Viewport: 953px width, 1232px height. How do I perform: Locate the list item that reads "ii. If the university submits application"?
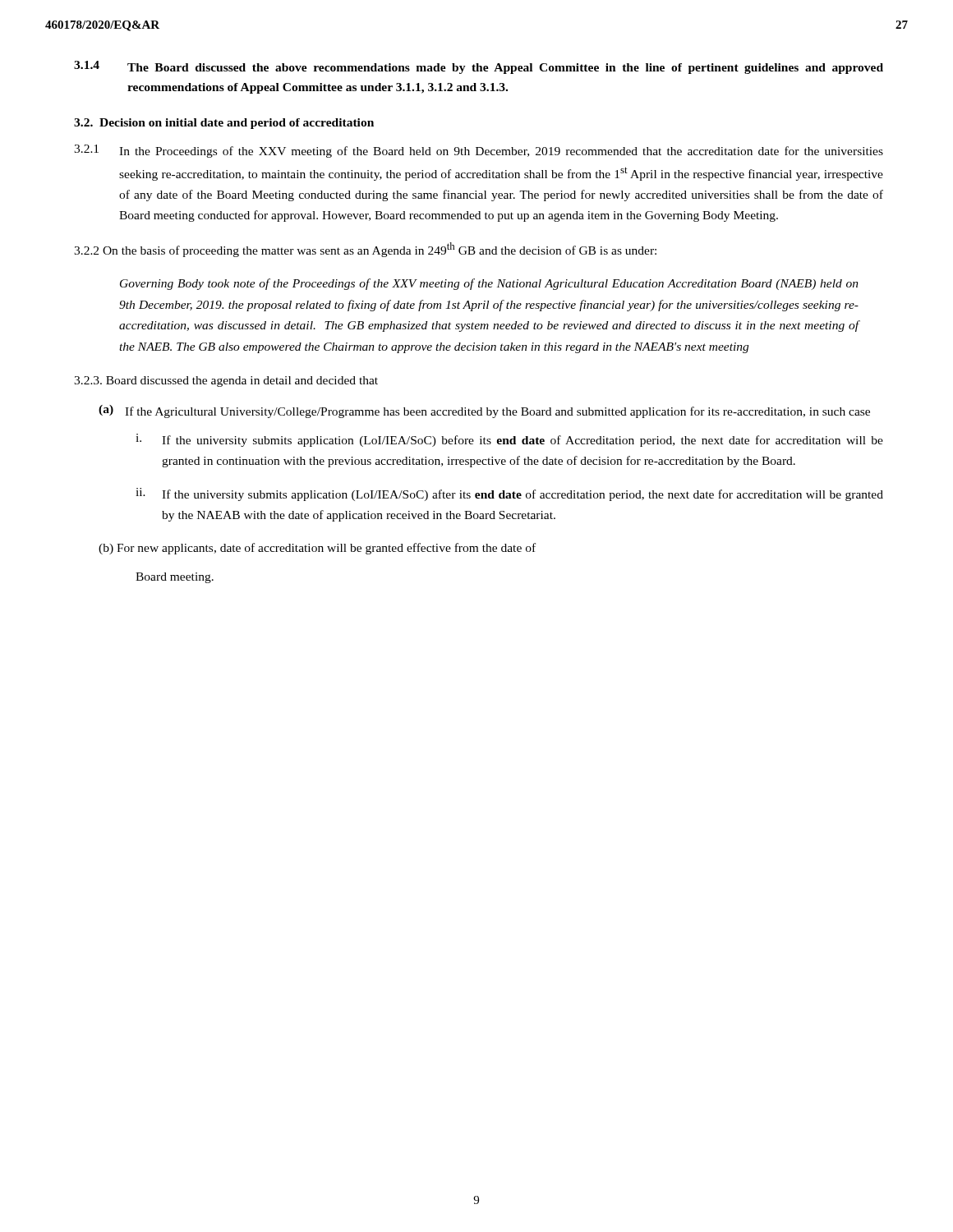point(509,505)
